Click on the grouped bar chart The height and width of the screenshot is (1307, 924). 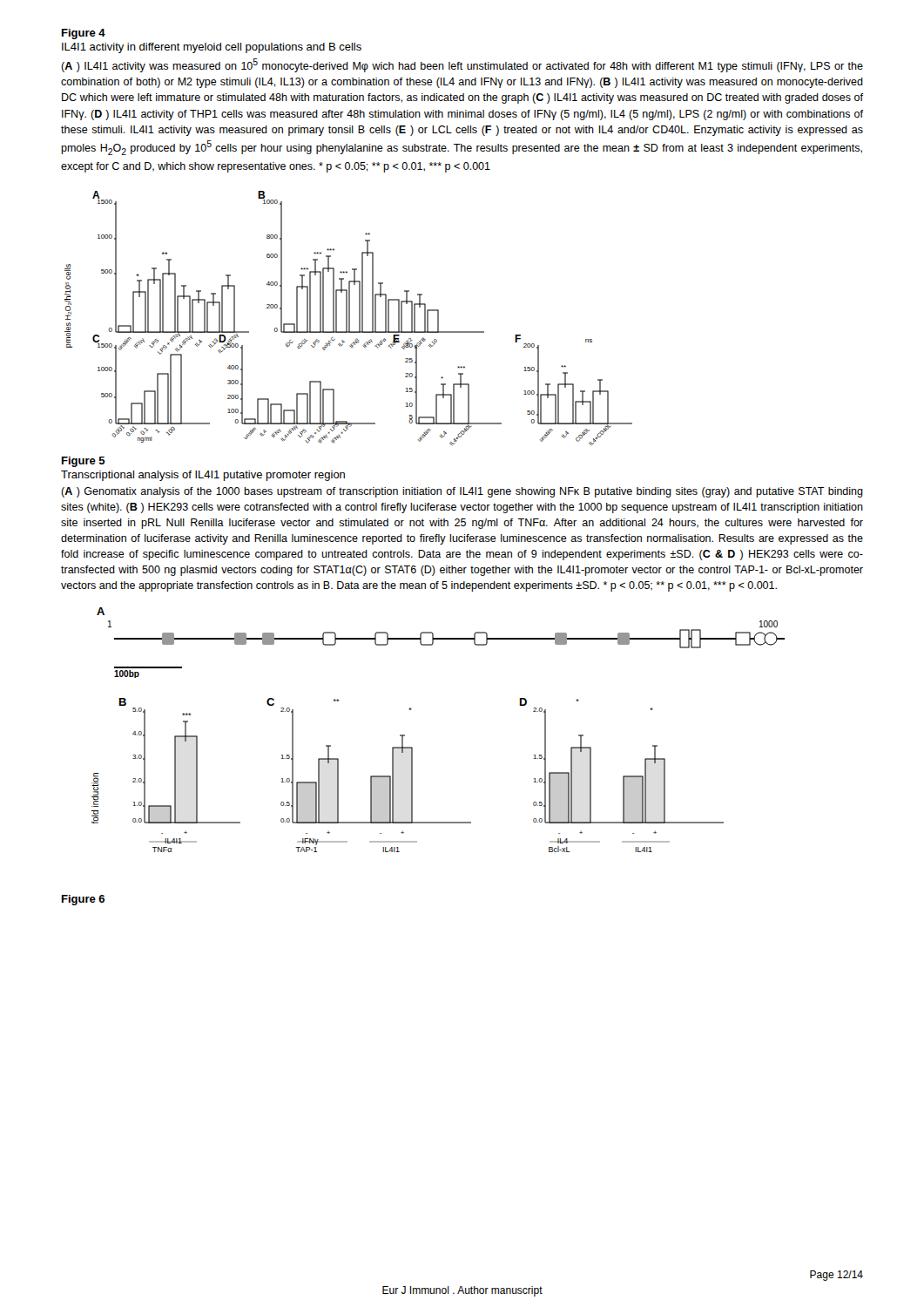pos(462,780)
